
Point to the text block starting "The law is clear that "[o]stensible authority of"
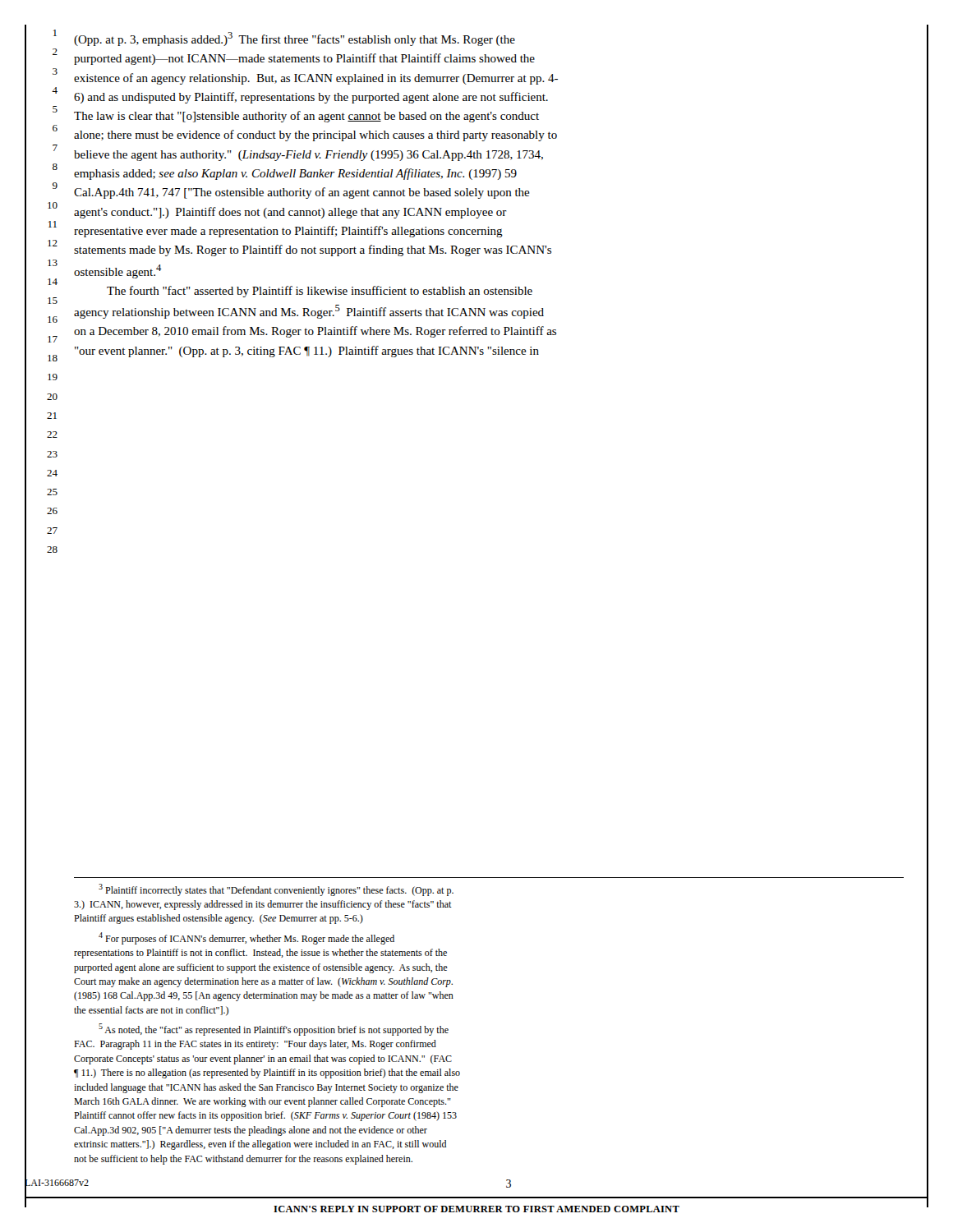pos(489,194)
